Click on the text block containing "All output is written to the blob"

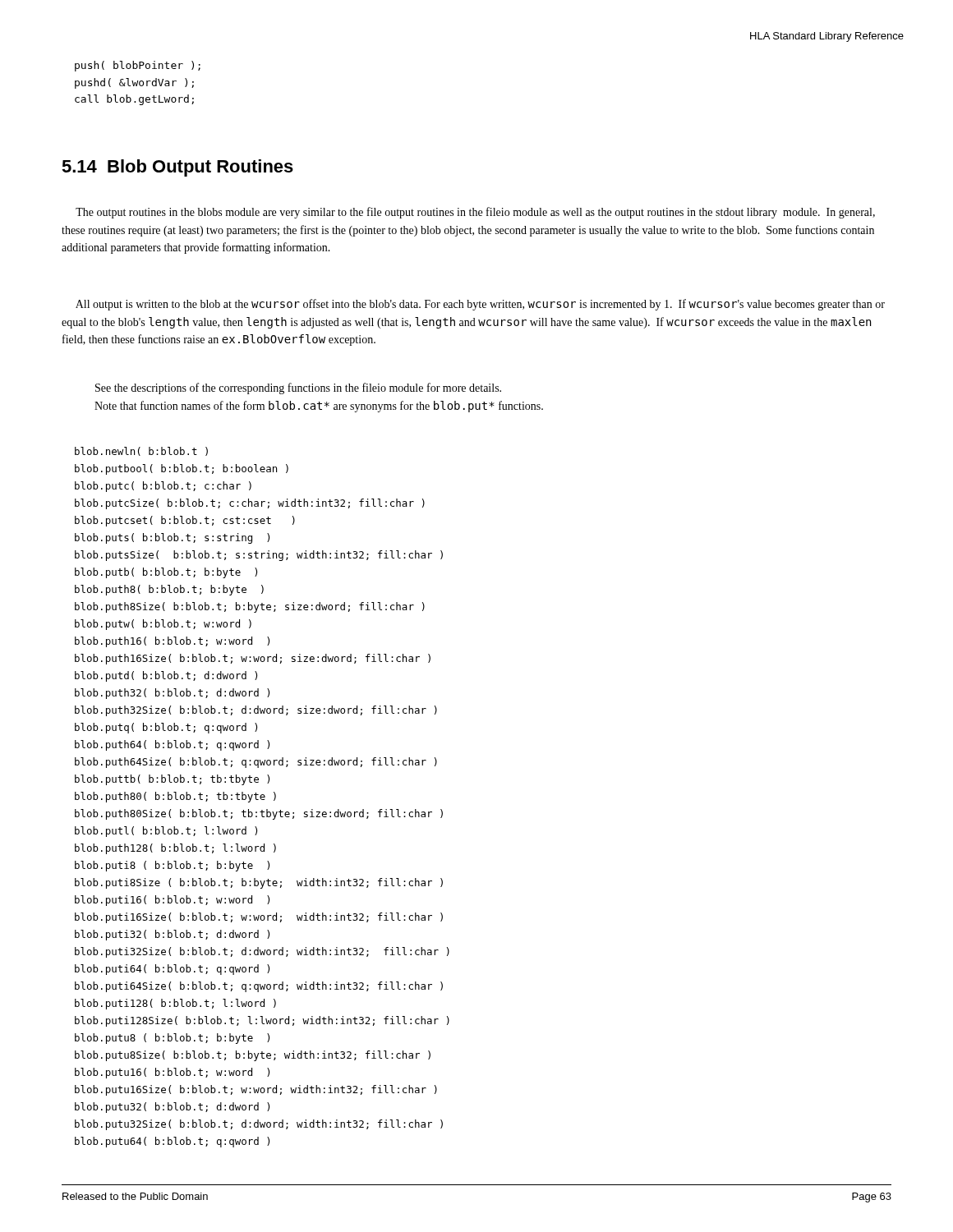tap(473, 322)
